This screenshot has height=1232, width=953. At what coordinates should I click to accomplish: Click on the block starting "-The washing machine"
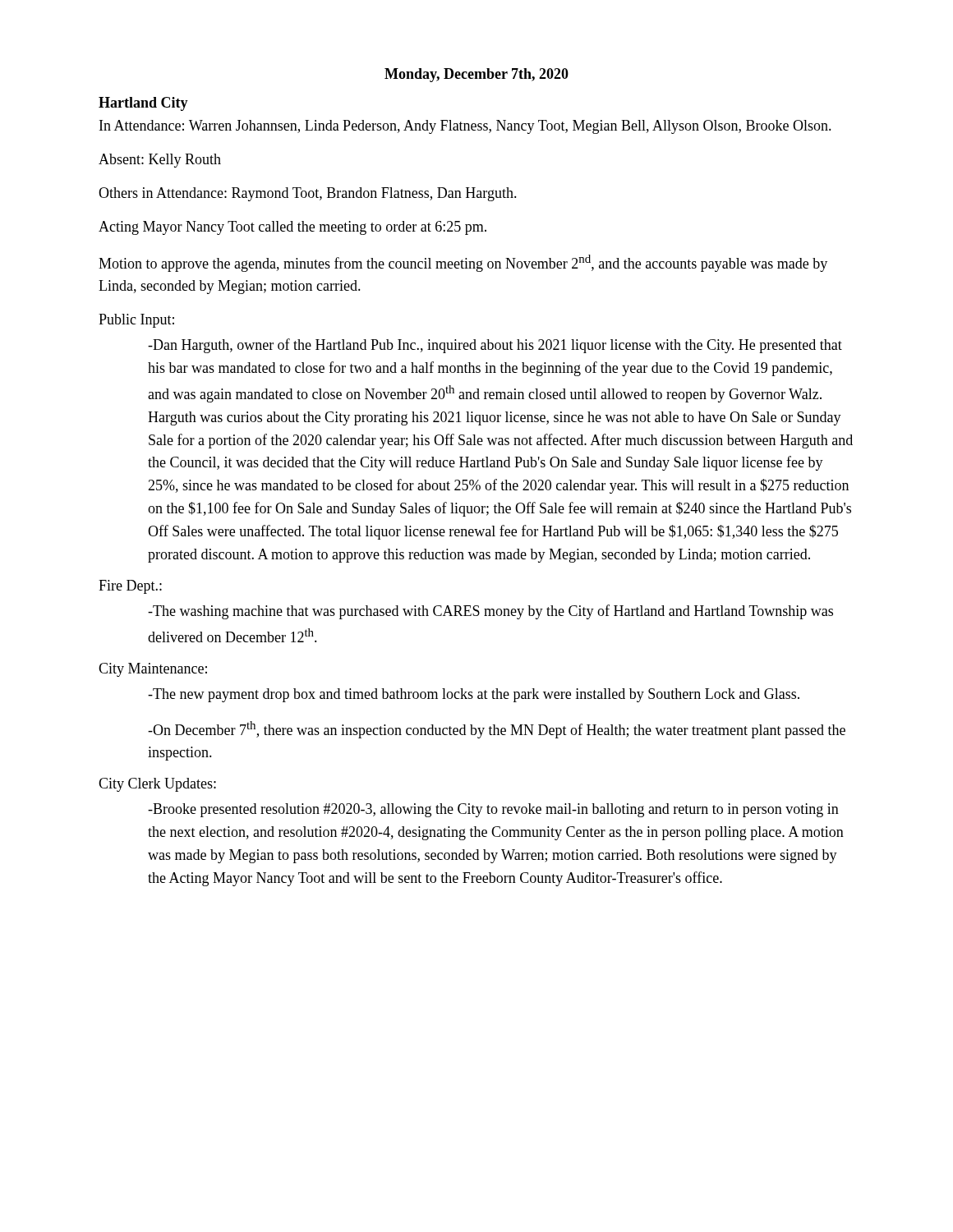tap(491, 624)
